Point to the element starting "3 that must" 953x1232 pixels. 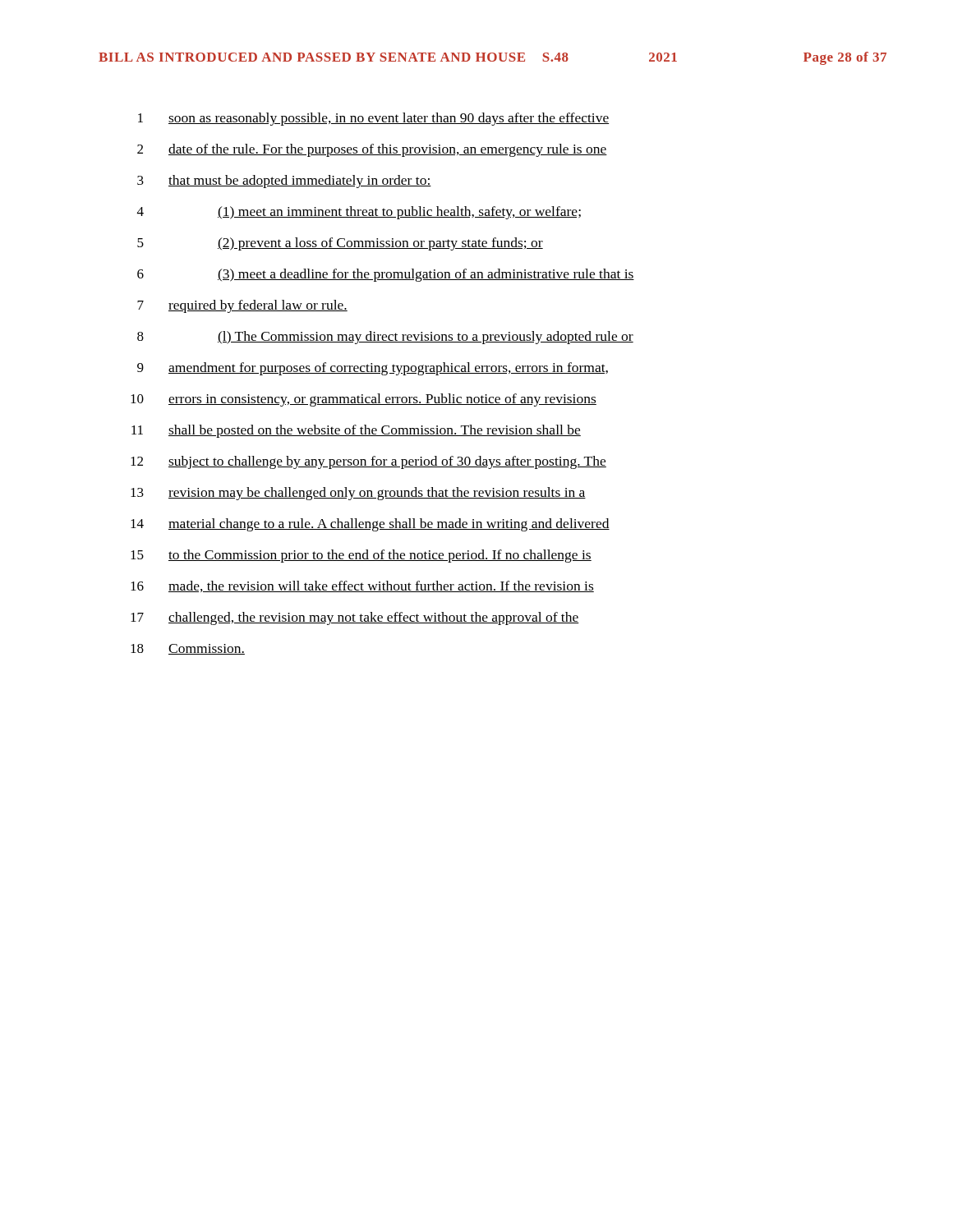284,182
